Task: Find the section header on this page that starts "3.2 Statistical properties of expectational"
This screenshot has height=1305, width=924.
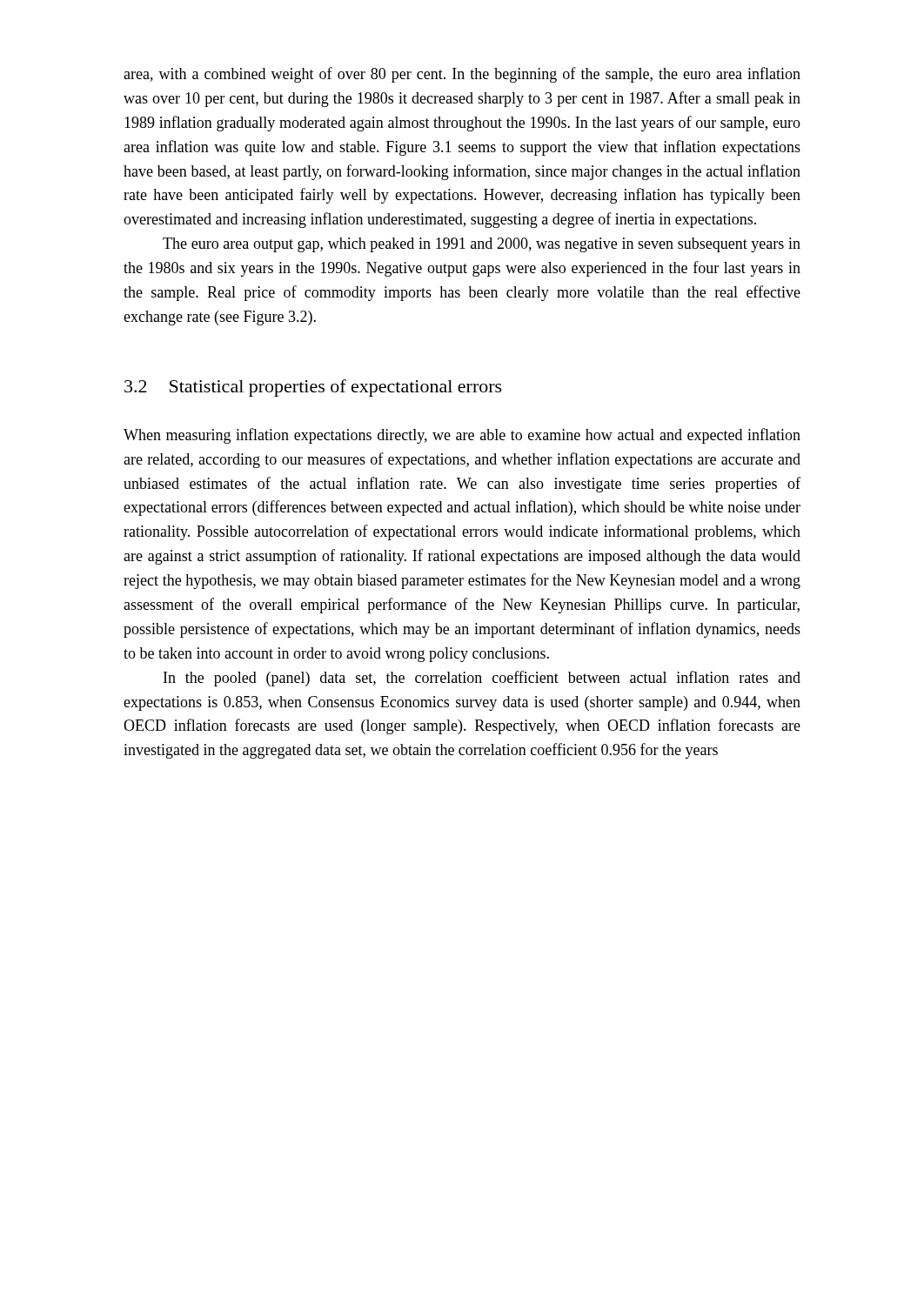Action: 313,386
